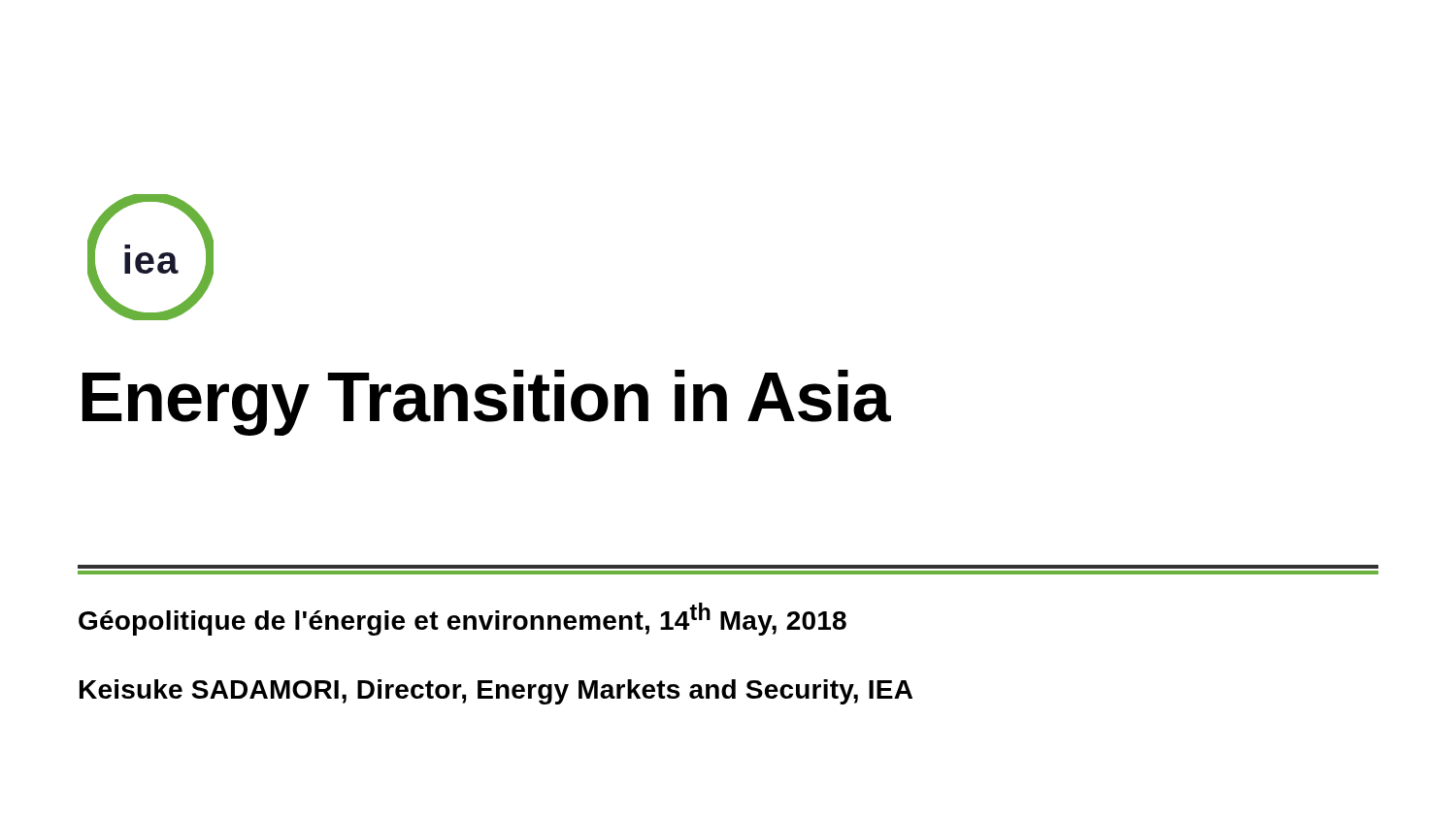1456x819 pixels.
Task: Click on the text block containing "Keisuke SADAMORI, Director,"
Action: 496,689
